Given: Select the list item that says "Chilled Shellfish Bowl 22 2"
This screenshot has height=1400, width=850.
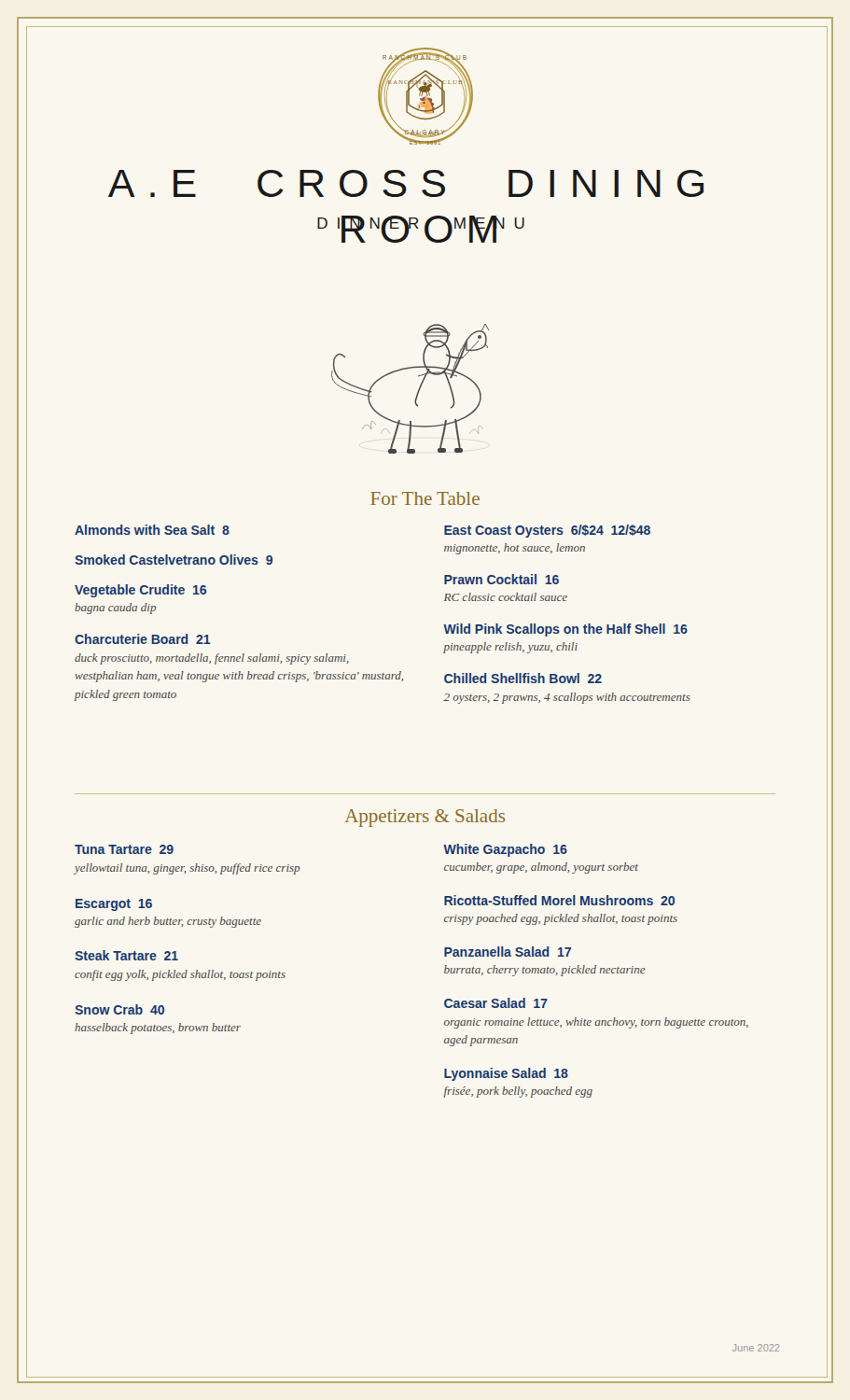Looking at the screenshot, I should [x=610, y=688].
